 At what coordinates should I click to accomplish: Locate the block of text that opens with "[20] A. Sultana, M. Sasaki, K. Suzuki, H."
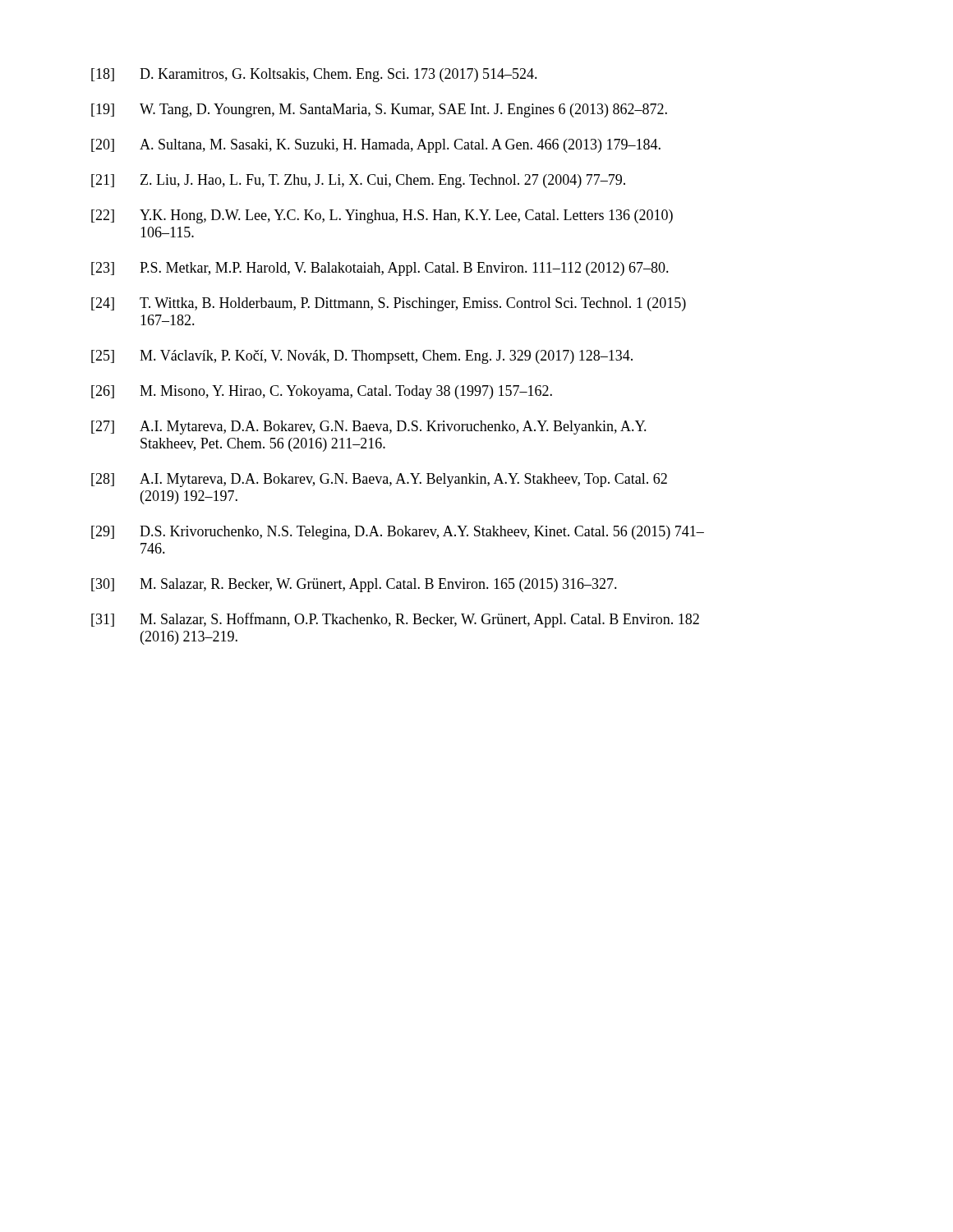pos(476,145)
